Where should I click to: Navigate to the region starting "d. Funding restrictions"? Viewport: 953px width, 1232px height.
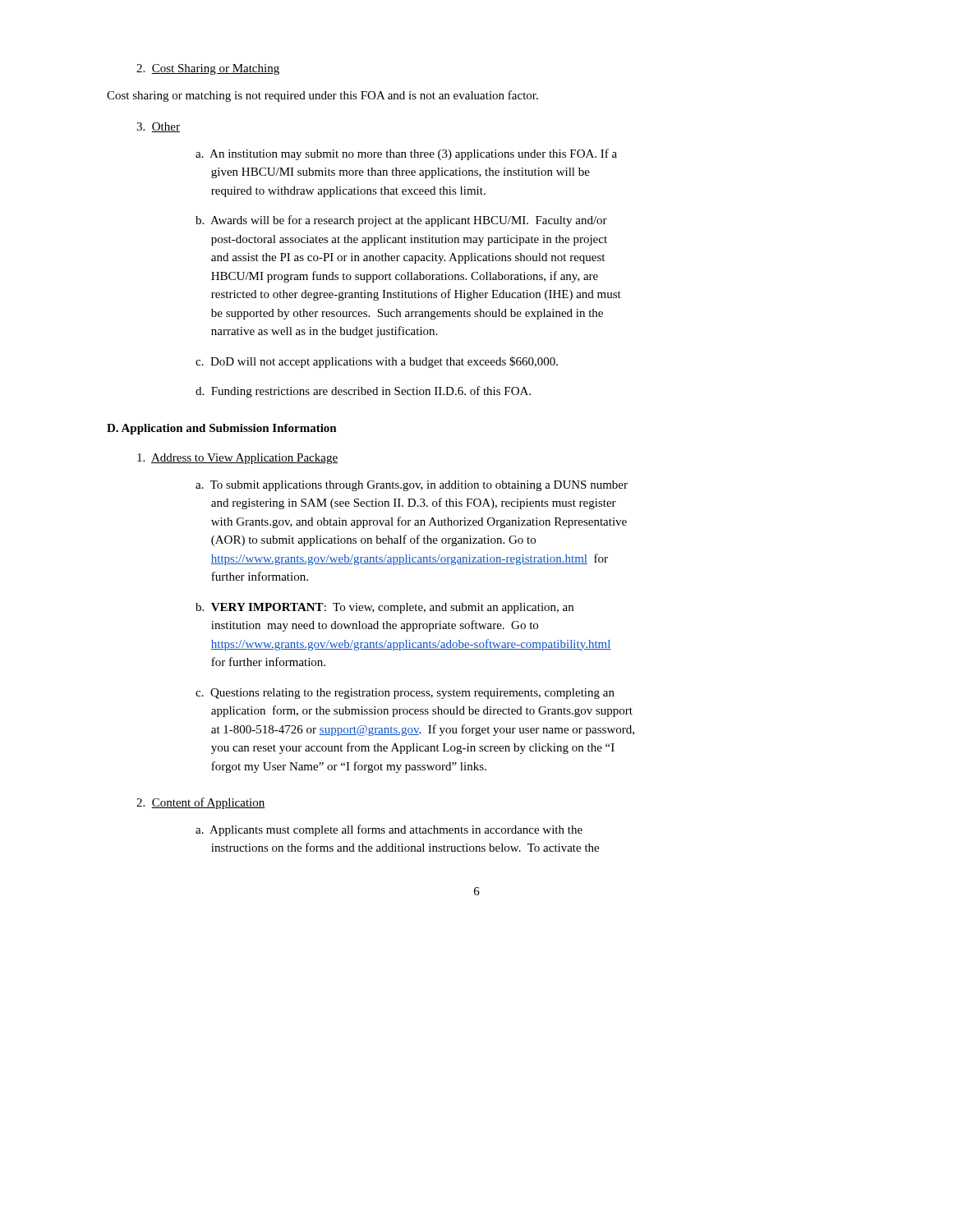(521, 391)
